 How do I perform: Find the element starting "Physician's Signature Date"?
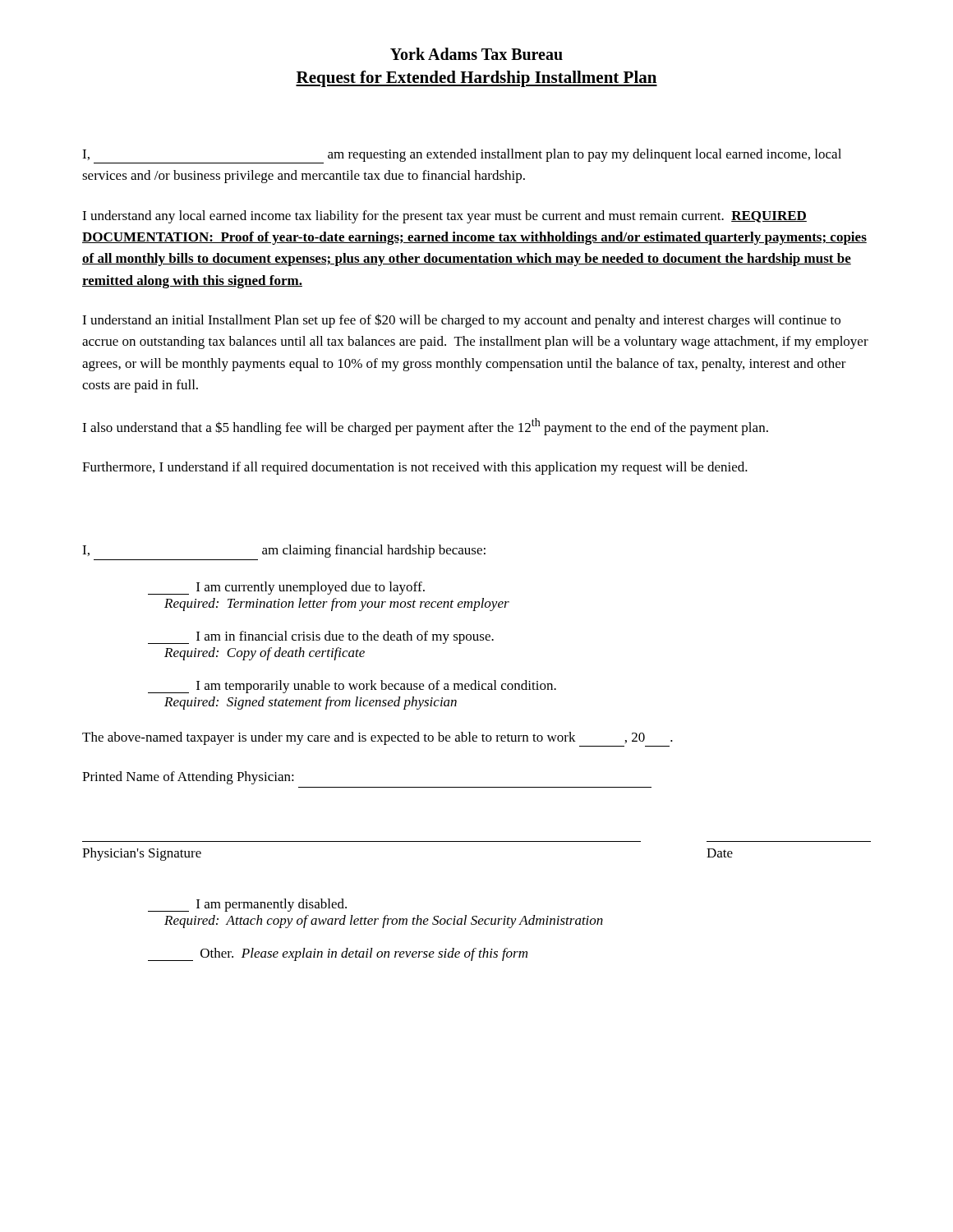tap(476, 853)
